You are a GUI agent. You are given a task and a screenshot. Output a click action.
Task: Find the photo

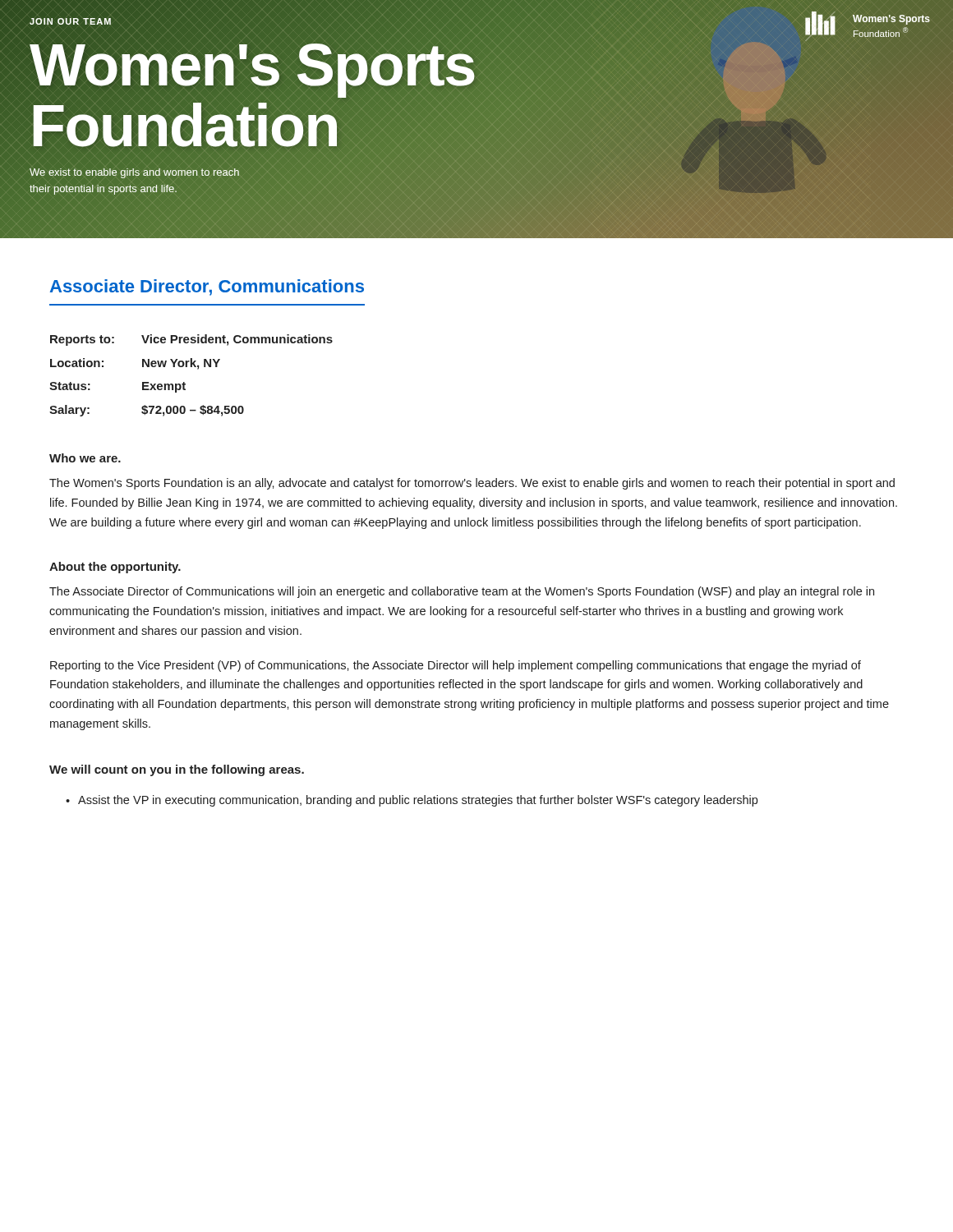pos(476,119)
